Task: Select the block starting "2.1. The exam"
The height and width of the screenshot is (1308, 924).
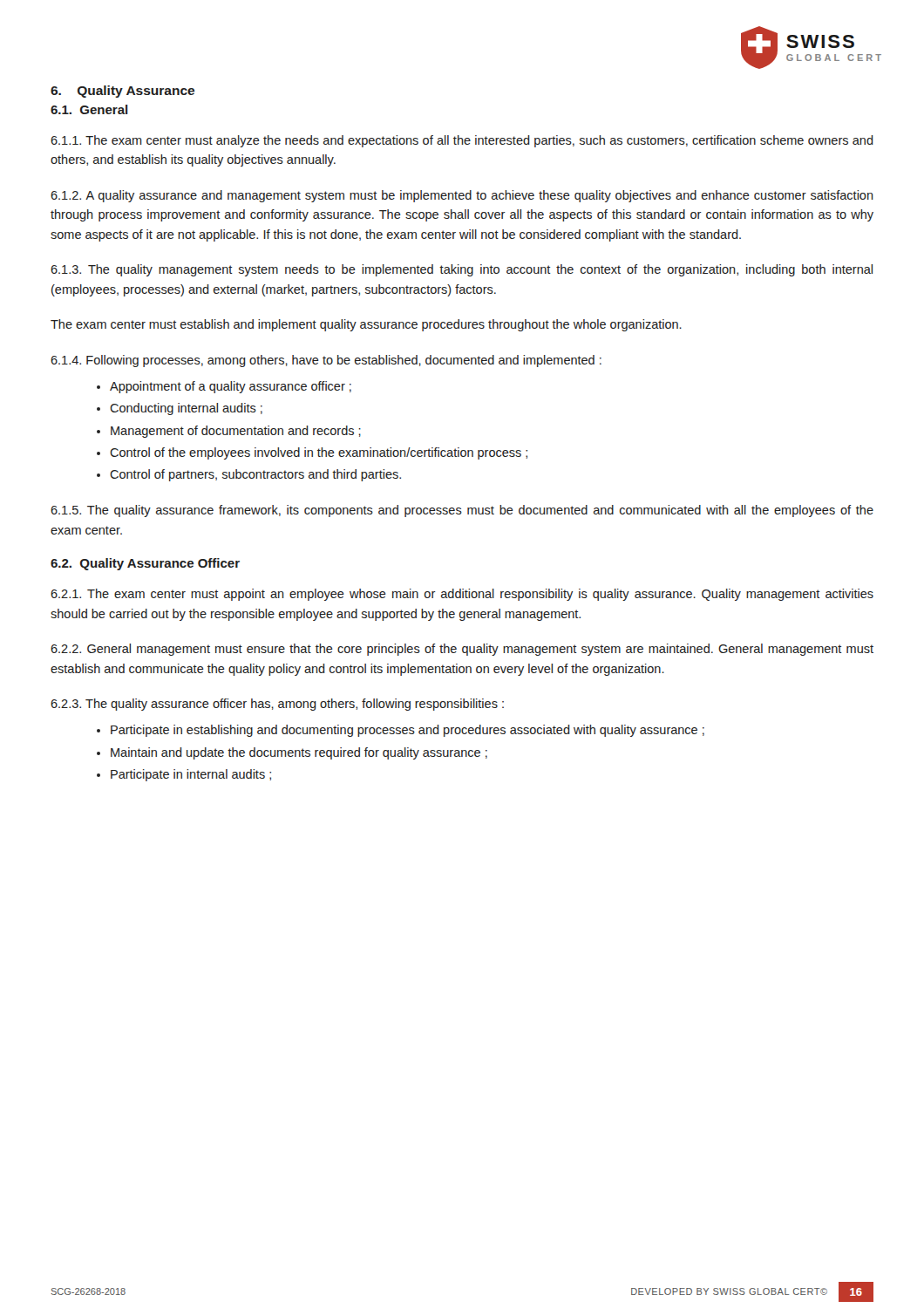Action: coord(462,604)
